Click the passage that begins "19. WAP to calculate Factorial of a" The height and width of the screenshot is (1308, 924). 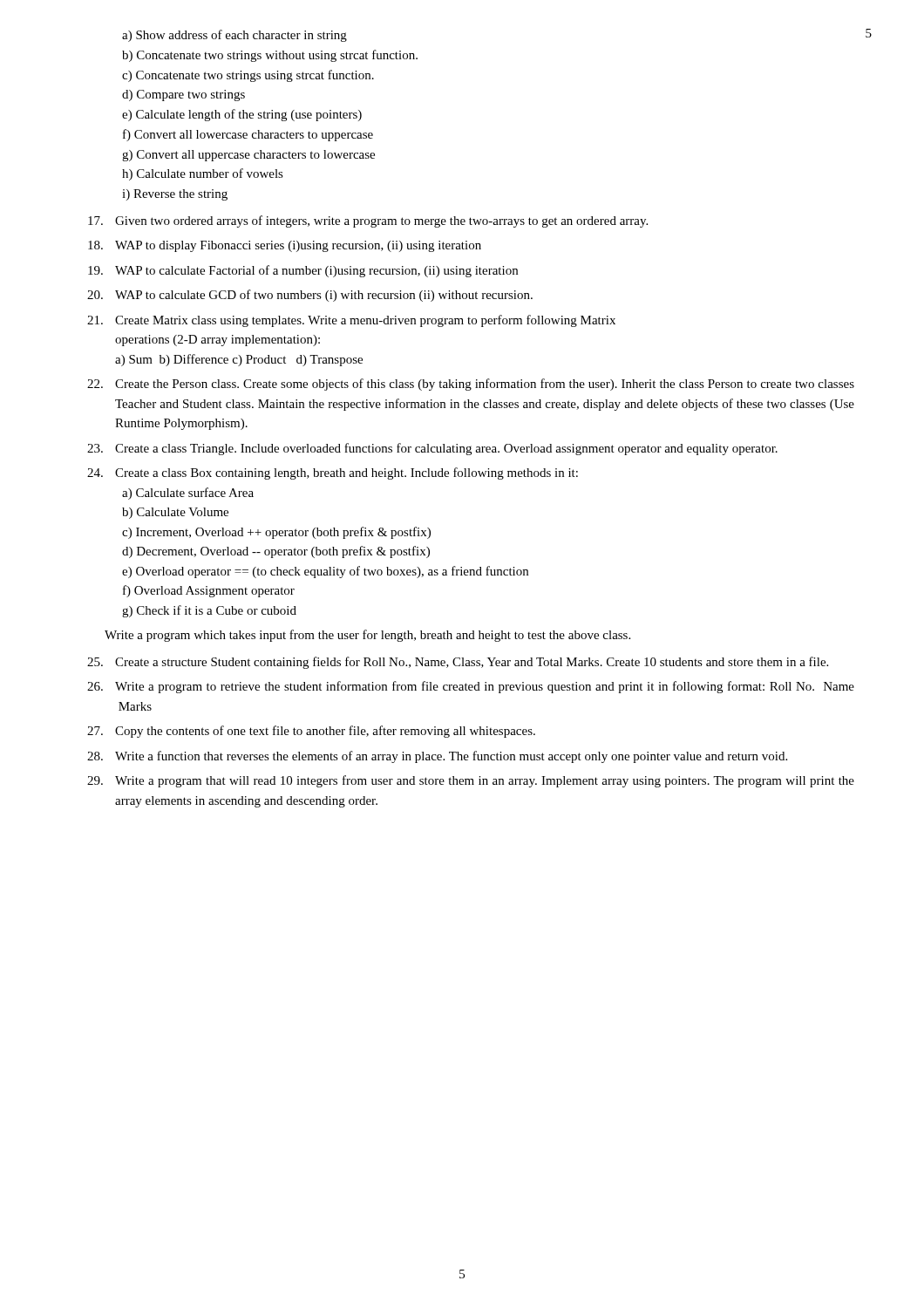coord(471,270)
